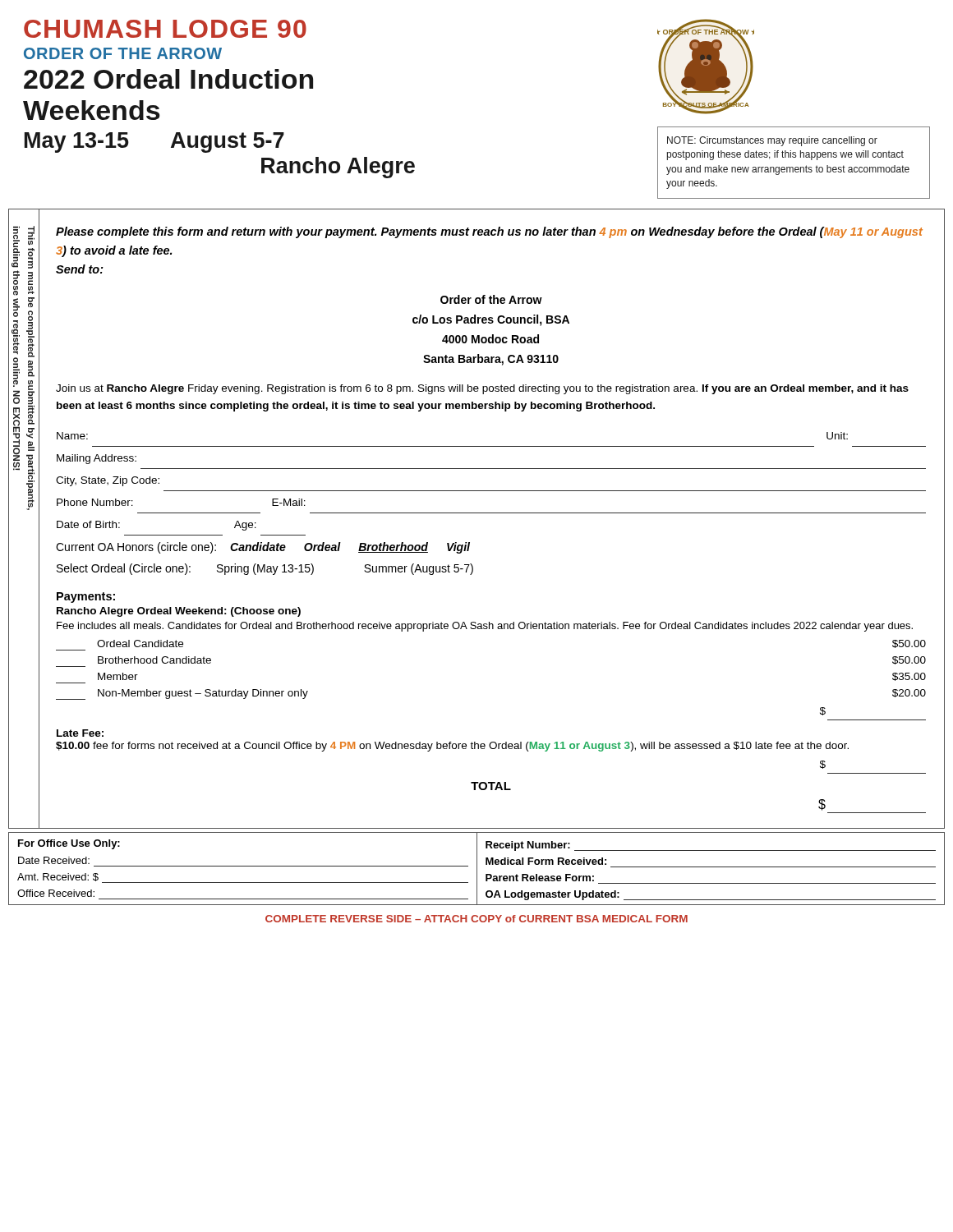Click on the text block that says "Order of the Arrow c/o Los Padres"

[x=491, y=329]
